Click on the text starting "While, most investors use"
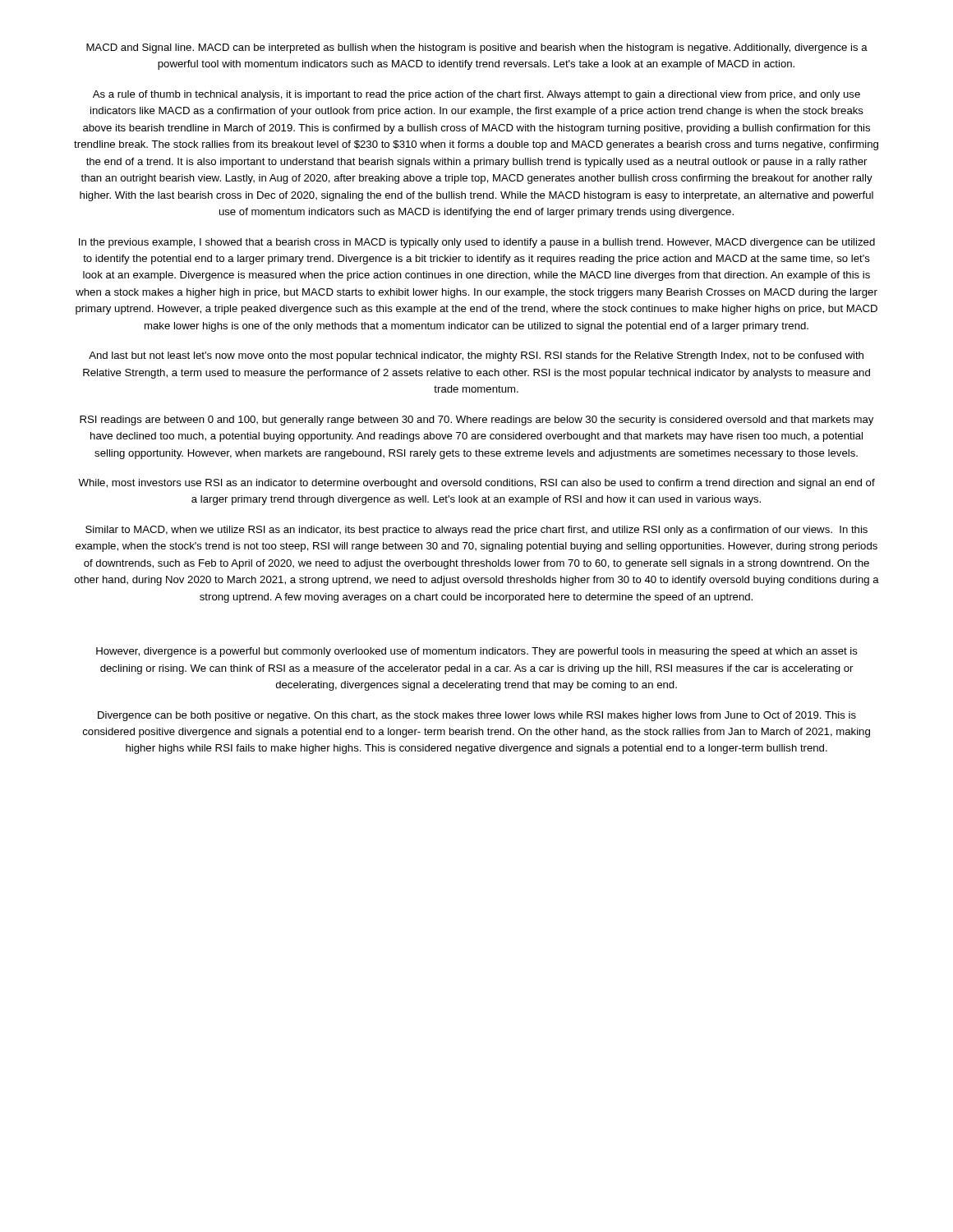Image resolution: width=953 pixels, height=1232 pixels. click(476, 491)
